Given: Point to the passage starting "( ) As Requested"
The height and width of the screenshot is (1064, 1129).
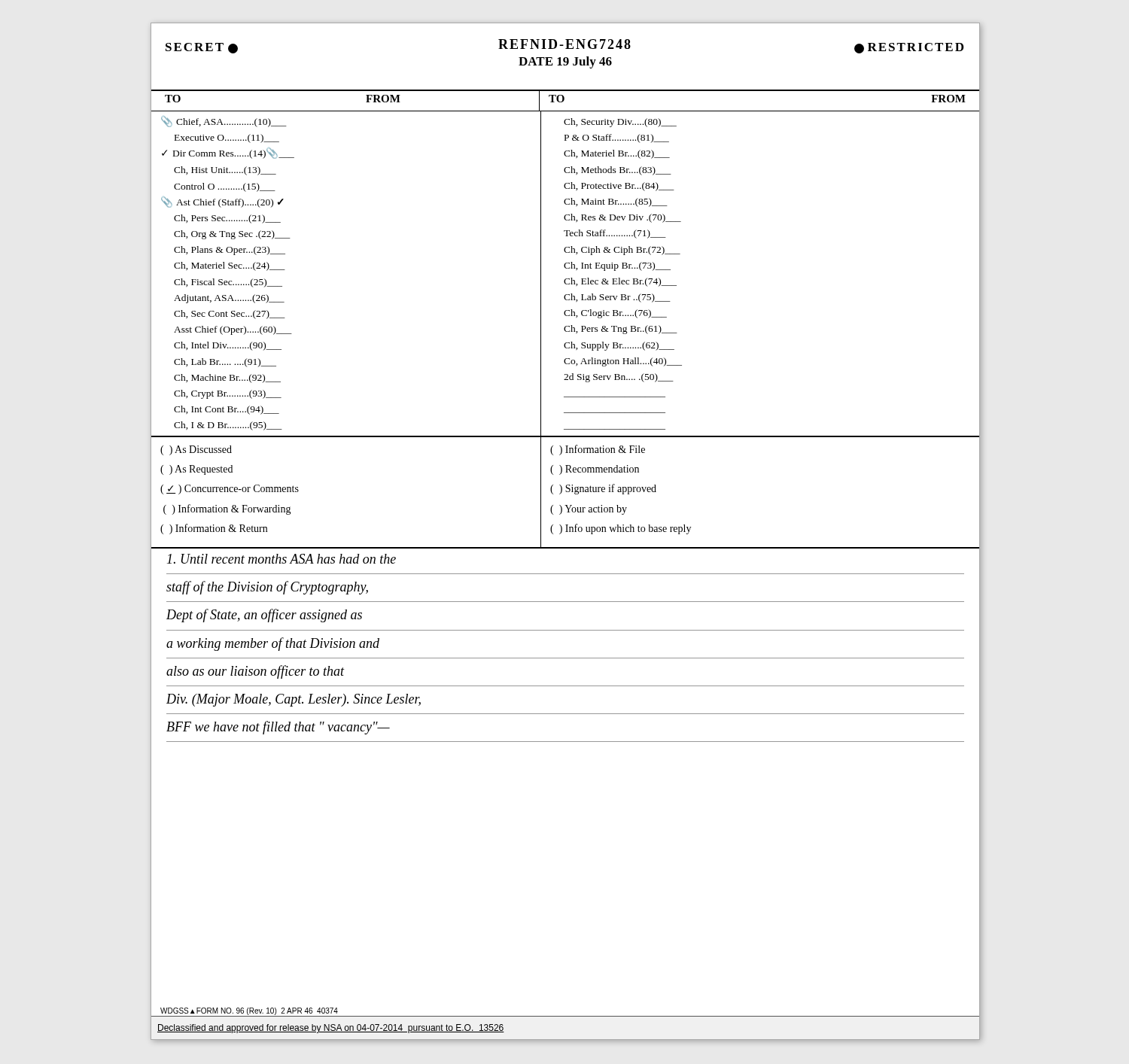Looking at the screenshot, I should click(x=197, y=469).
